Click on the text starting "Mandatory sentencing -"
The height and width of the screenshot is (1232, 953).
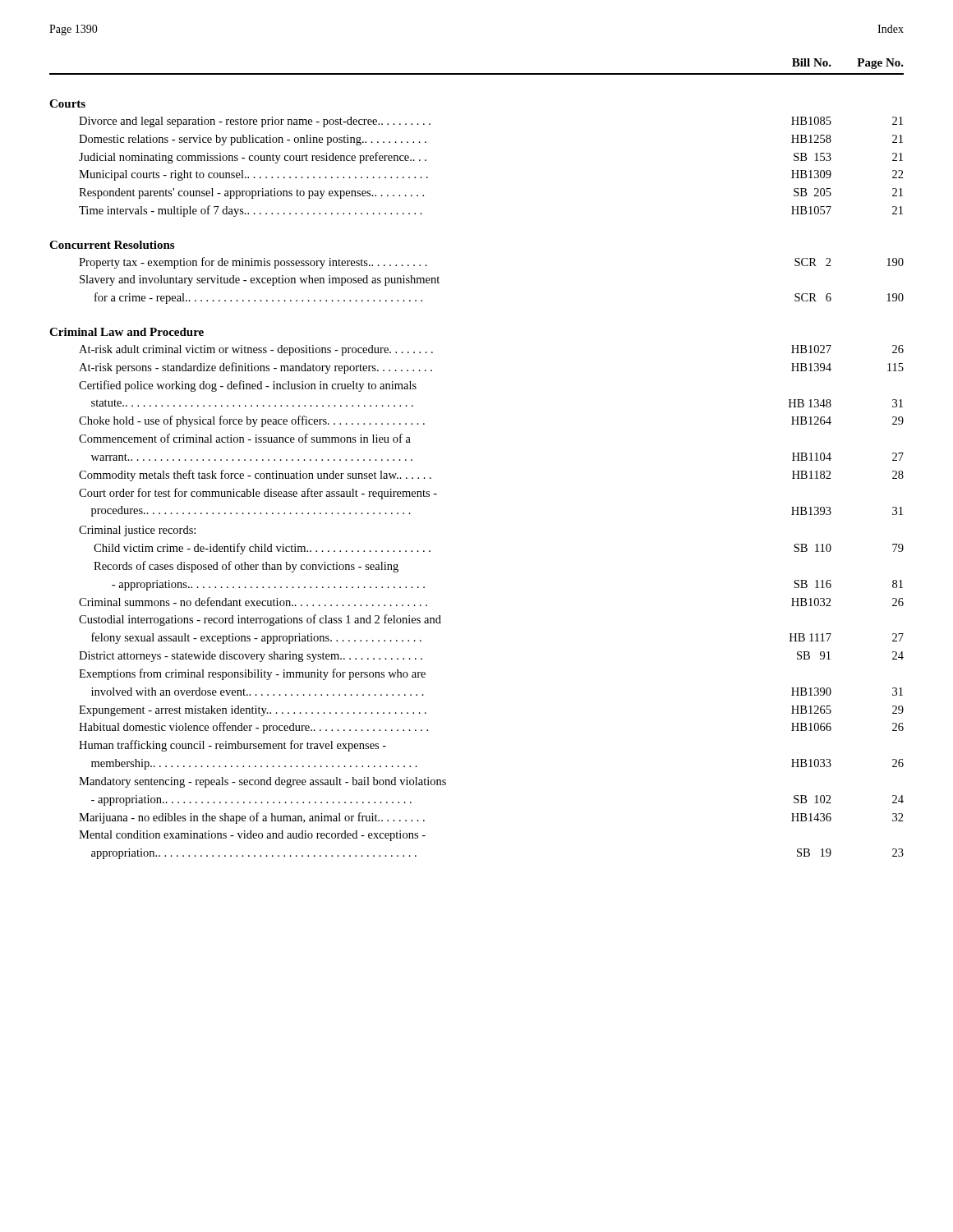click(x=262, y=782)
